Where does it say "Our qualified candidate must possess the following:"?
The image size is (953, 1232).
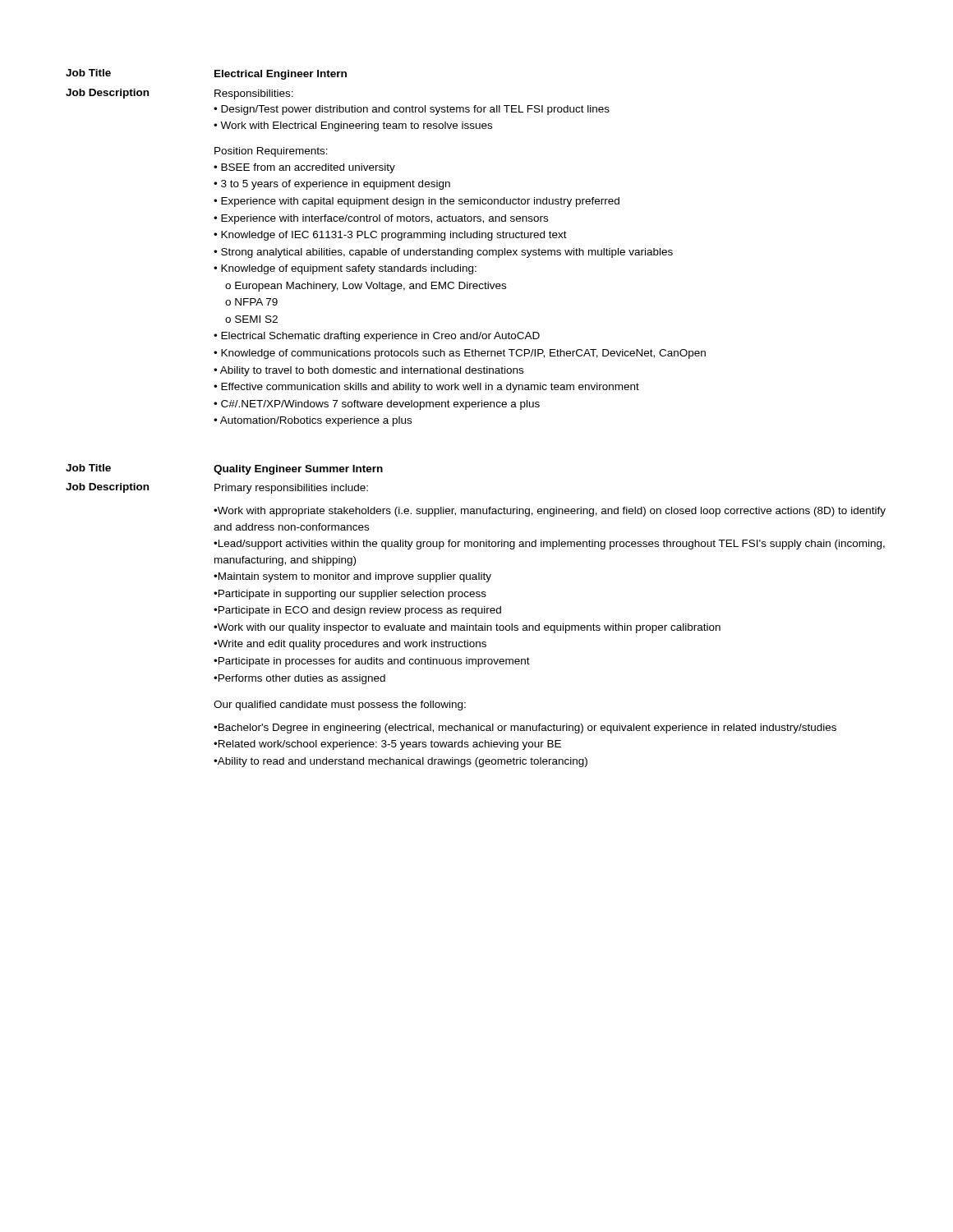tap(340, 704)
